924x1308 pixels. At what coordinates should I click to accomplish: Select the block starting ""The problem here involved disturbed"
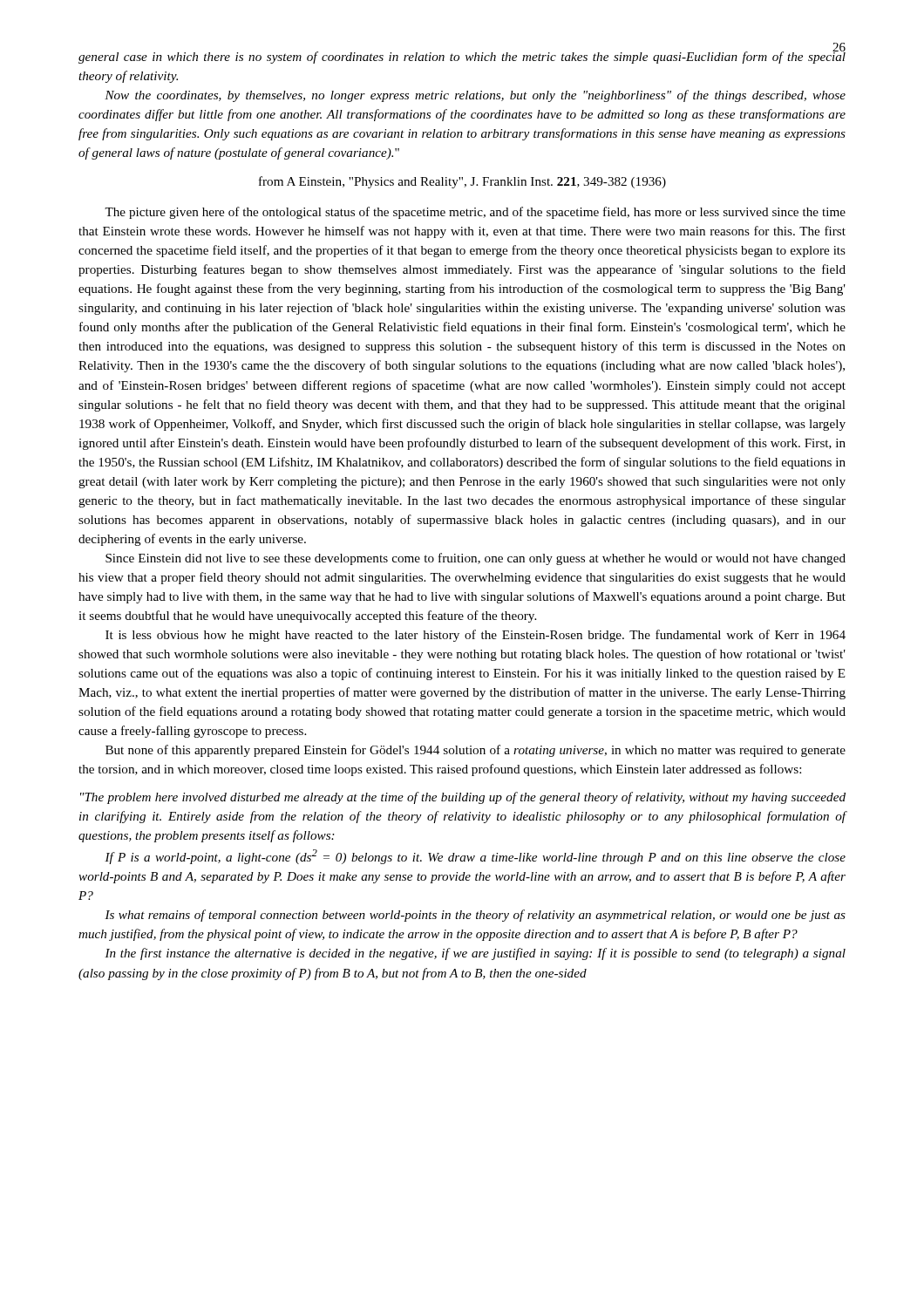click(x=462, y=885)
